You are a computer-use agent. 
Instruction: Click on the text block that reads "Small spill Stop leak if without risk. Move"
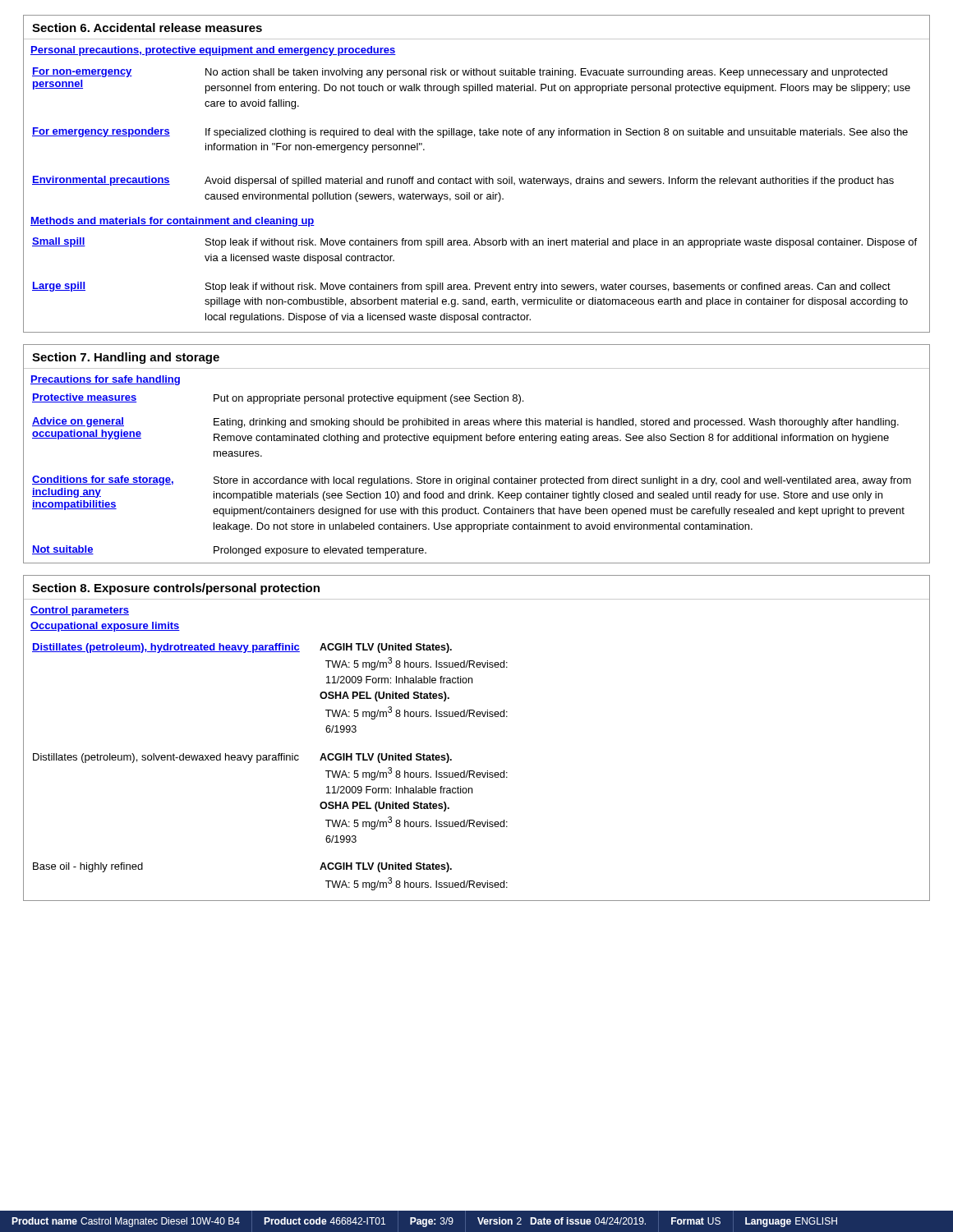(476, 250)
